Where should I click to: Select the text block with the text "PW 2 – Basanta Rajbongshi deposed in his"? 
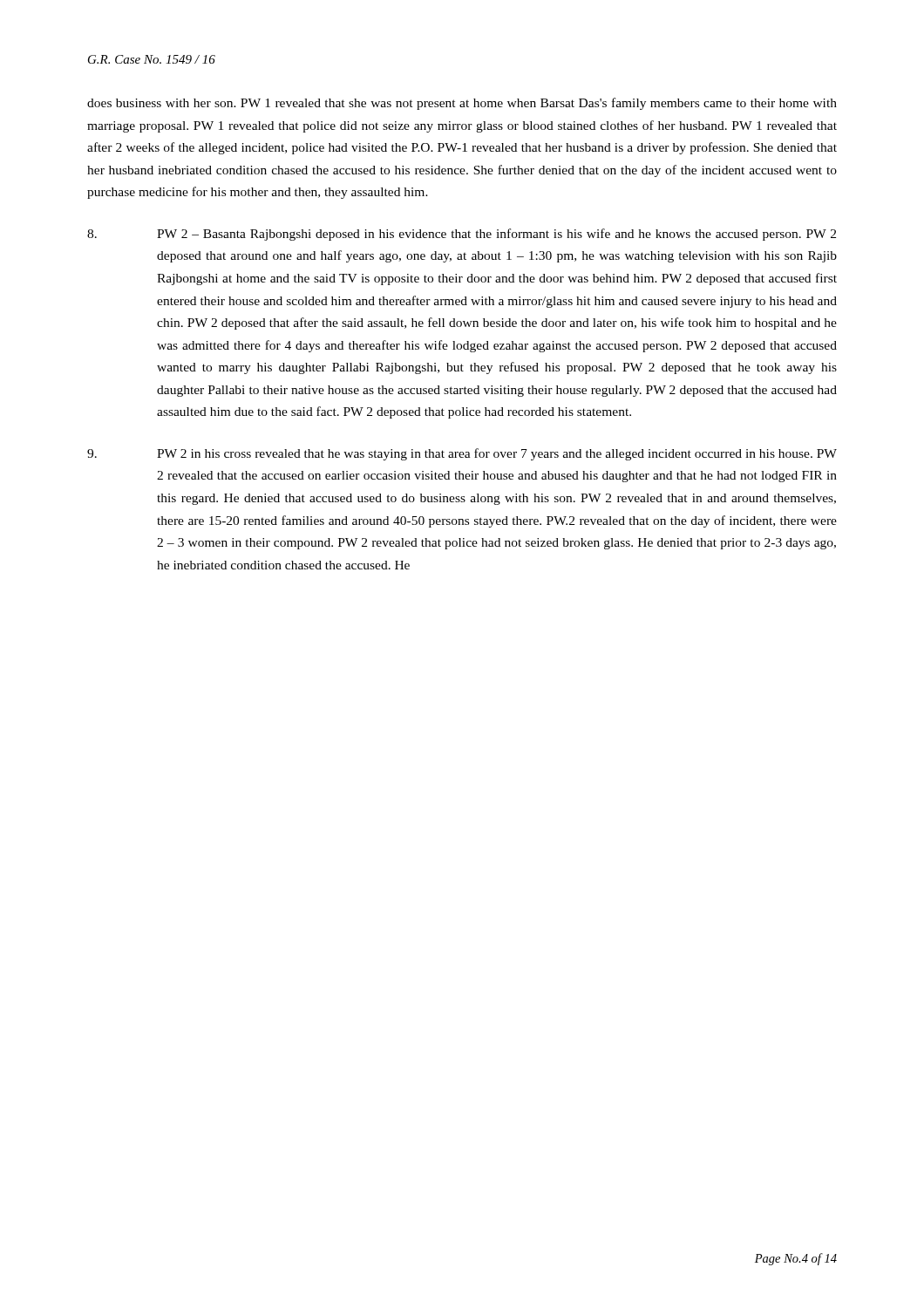[462, 322]
